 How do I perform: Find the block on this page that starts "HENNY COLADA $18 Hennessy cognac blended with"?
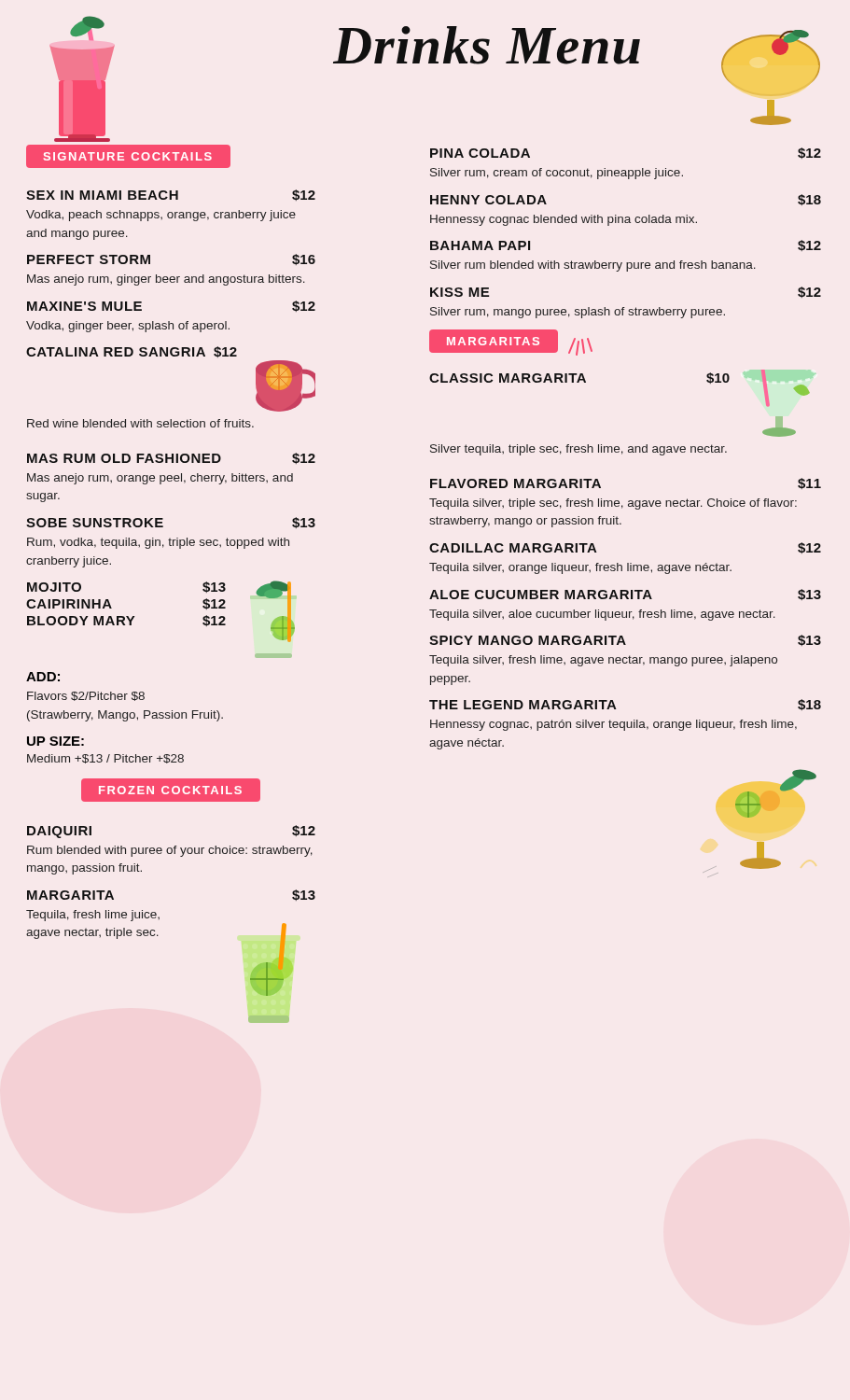click(x=625, y=209)
